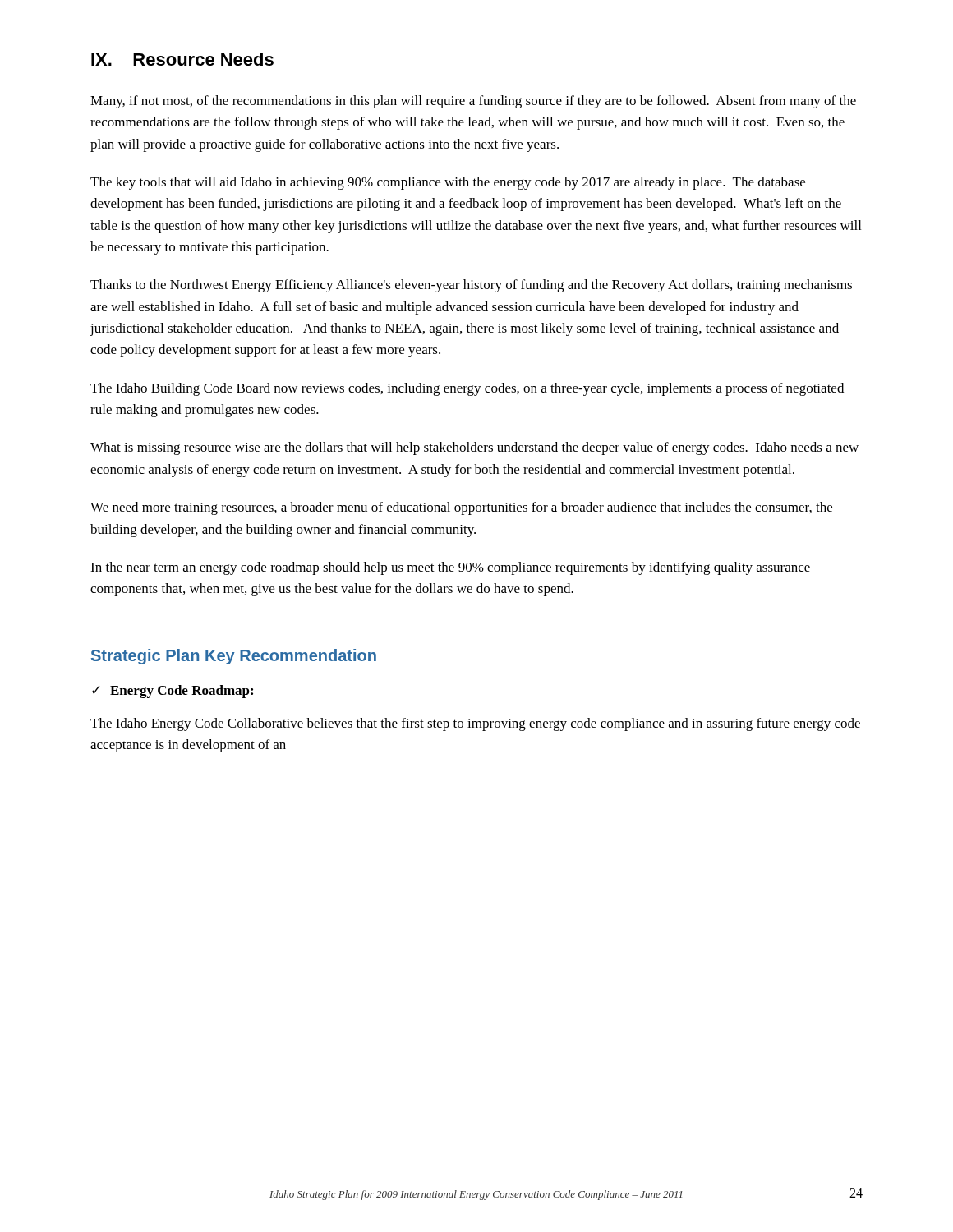Click the passage that begins "The Idaho Building Code Board now reviews codes,"
The width and height of the screenshot is (953, 1232).
pyautogui.click(x=467, y=399)
